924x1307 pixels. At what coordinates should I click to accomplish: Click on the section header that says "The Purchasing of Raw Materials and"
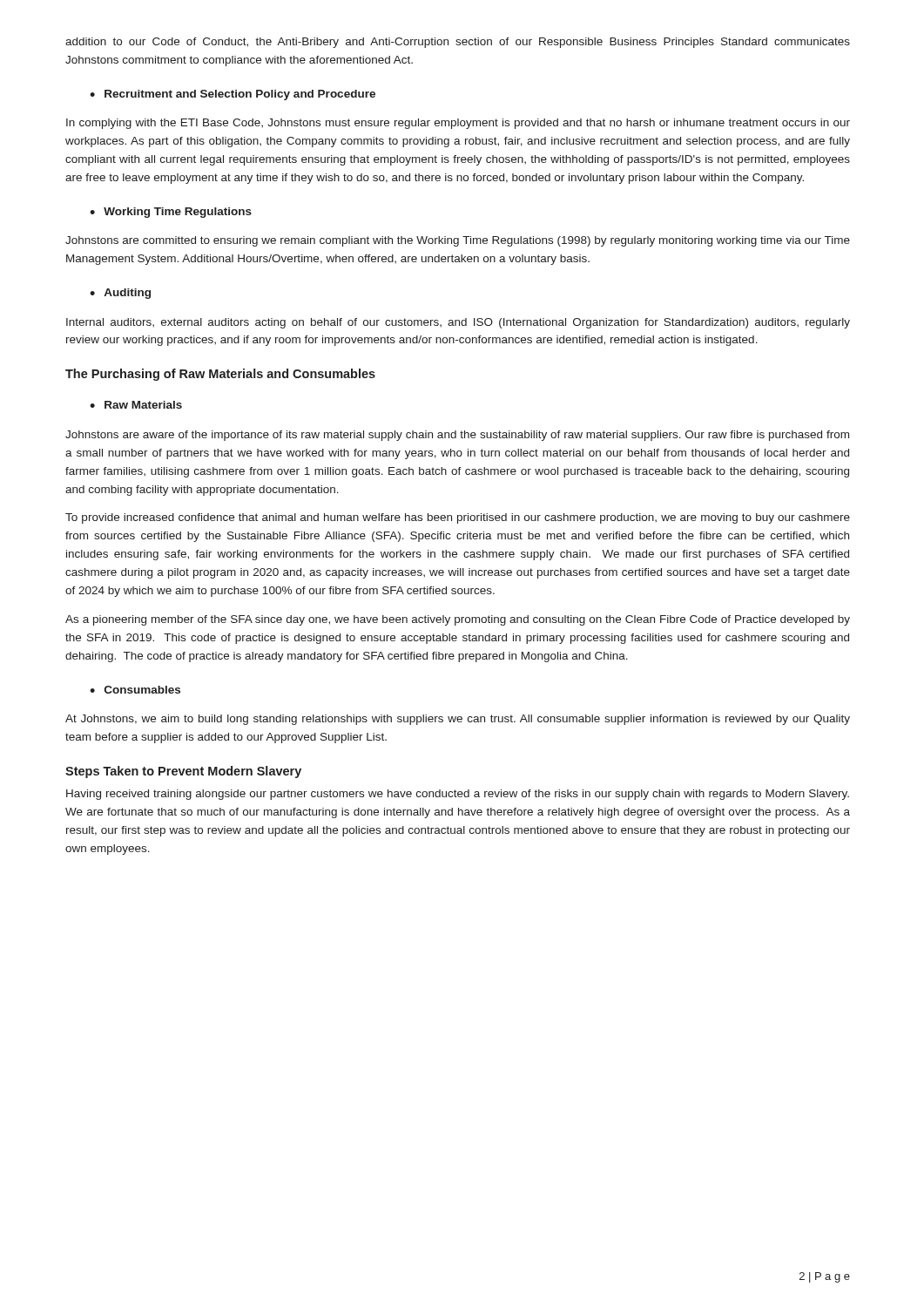click(220, 374)
